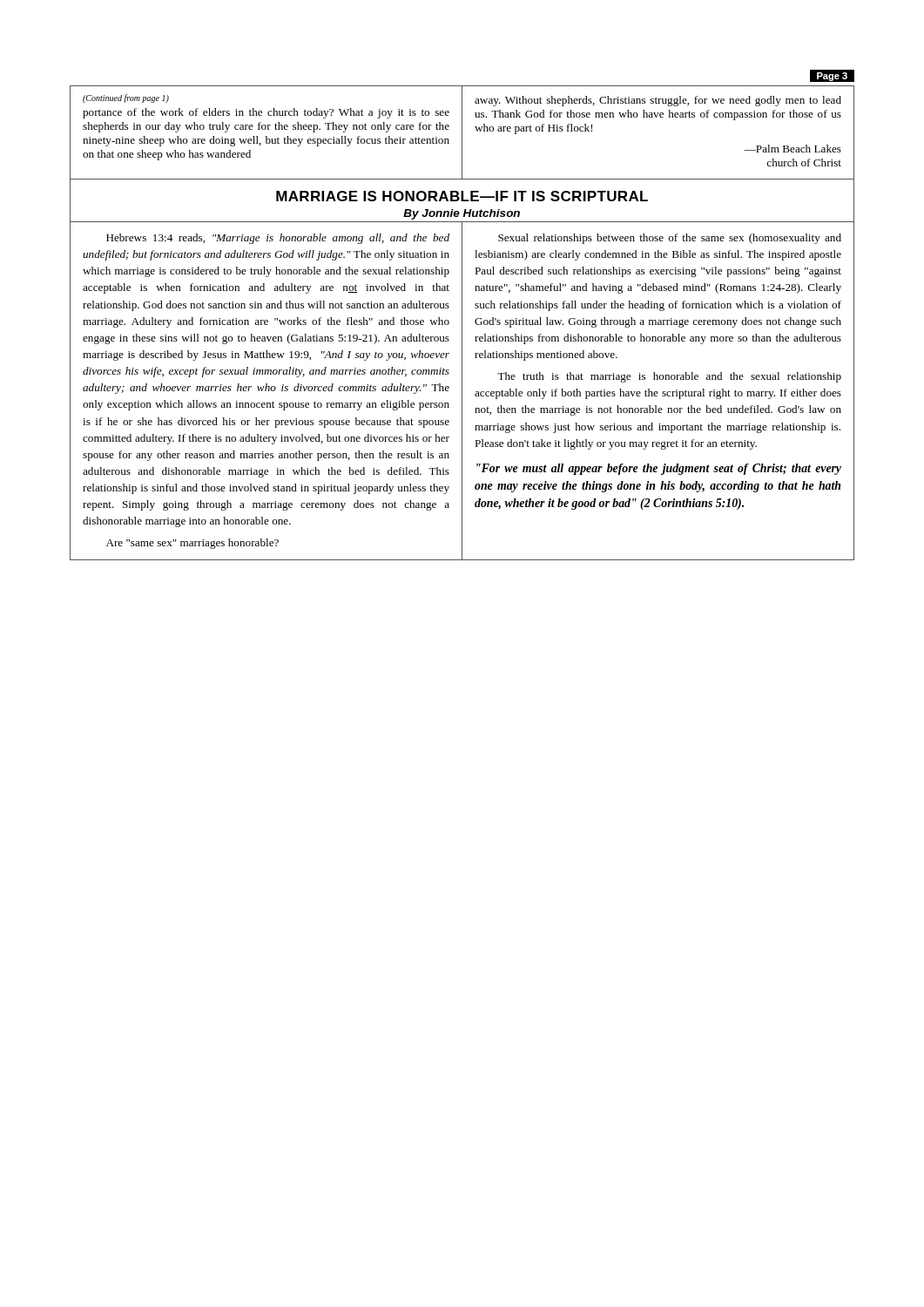924x1307 pixels.
Task: Navigate to the block starting "Hebrews 13:4 reads,"
Action: point(266,390)
